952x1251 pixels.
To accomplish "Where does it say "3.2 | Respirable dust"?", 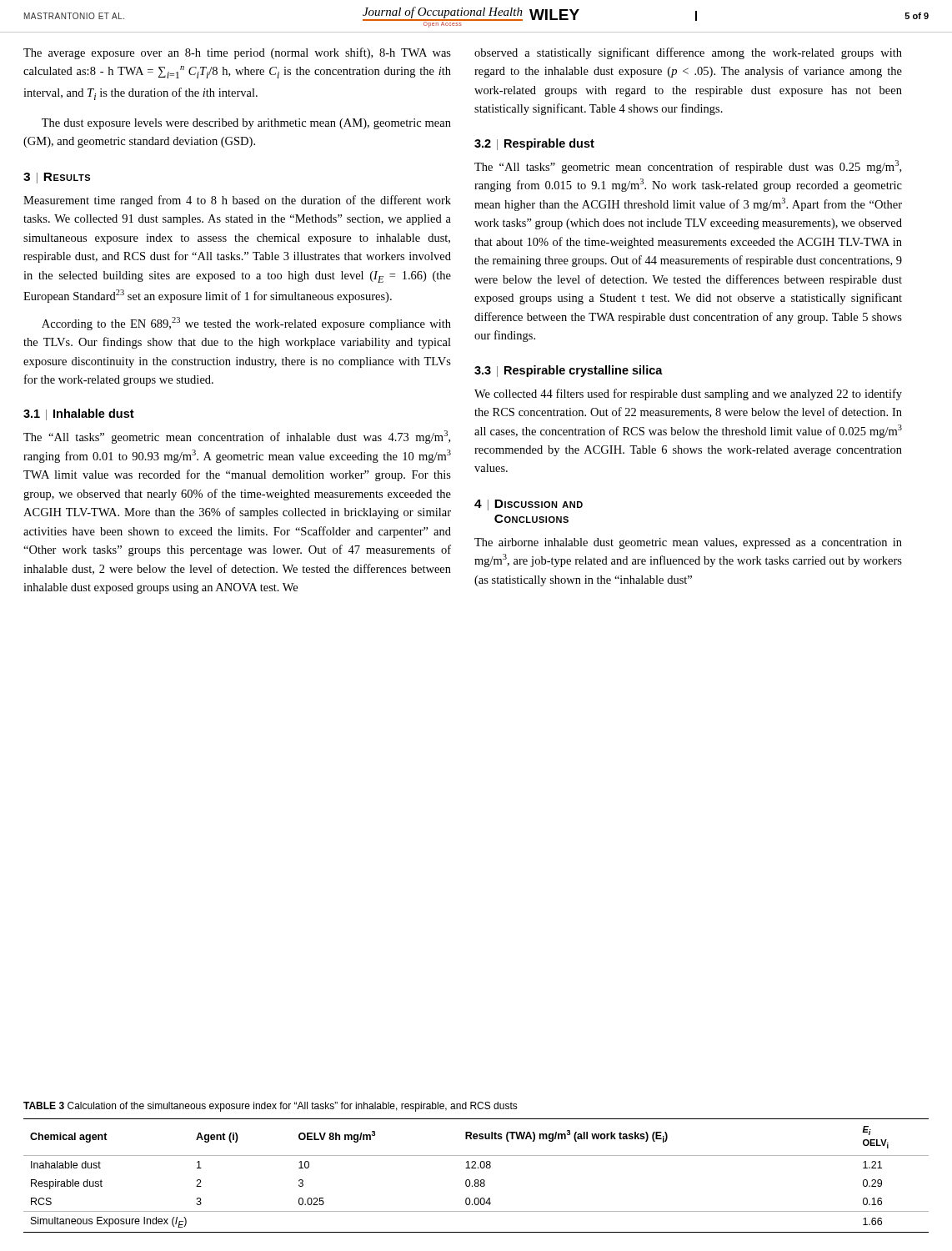I will click(534, 144).
